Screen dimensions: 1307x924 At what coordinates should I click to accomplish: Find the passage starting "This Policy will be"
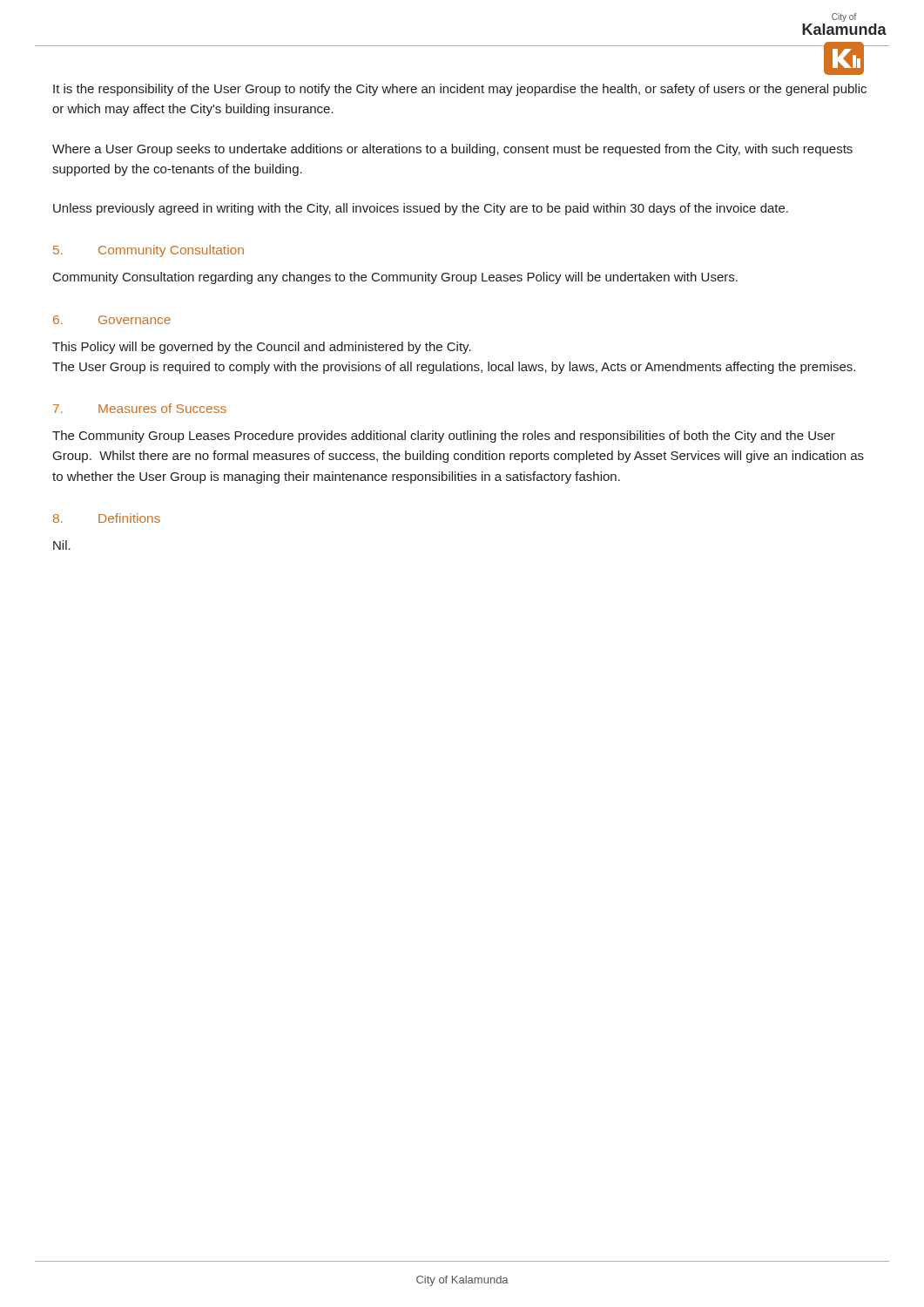click(x=454, y=356)
